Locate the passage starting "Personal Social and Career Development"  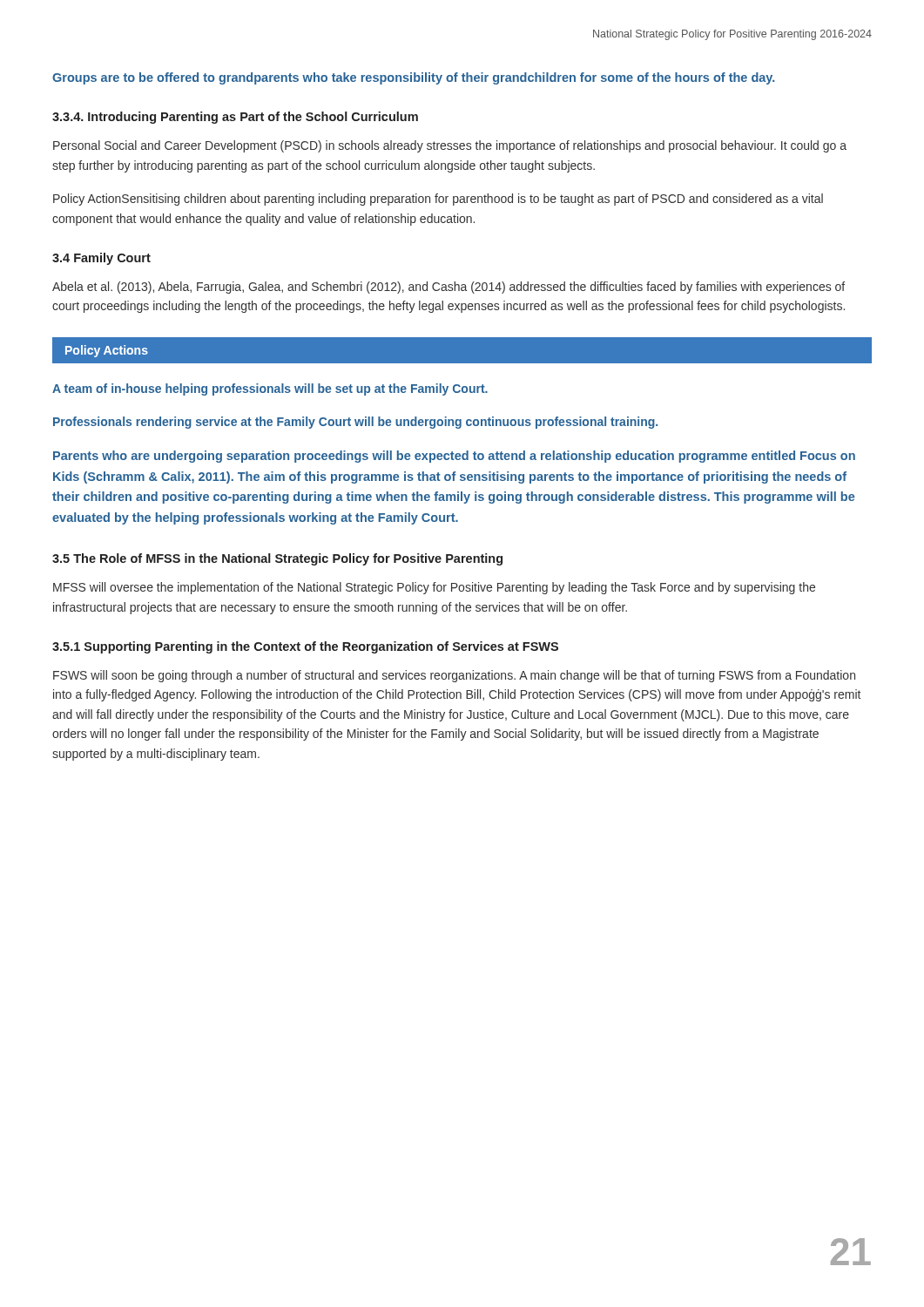(x=449, y=156)
